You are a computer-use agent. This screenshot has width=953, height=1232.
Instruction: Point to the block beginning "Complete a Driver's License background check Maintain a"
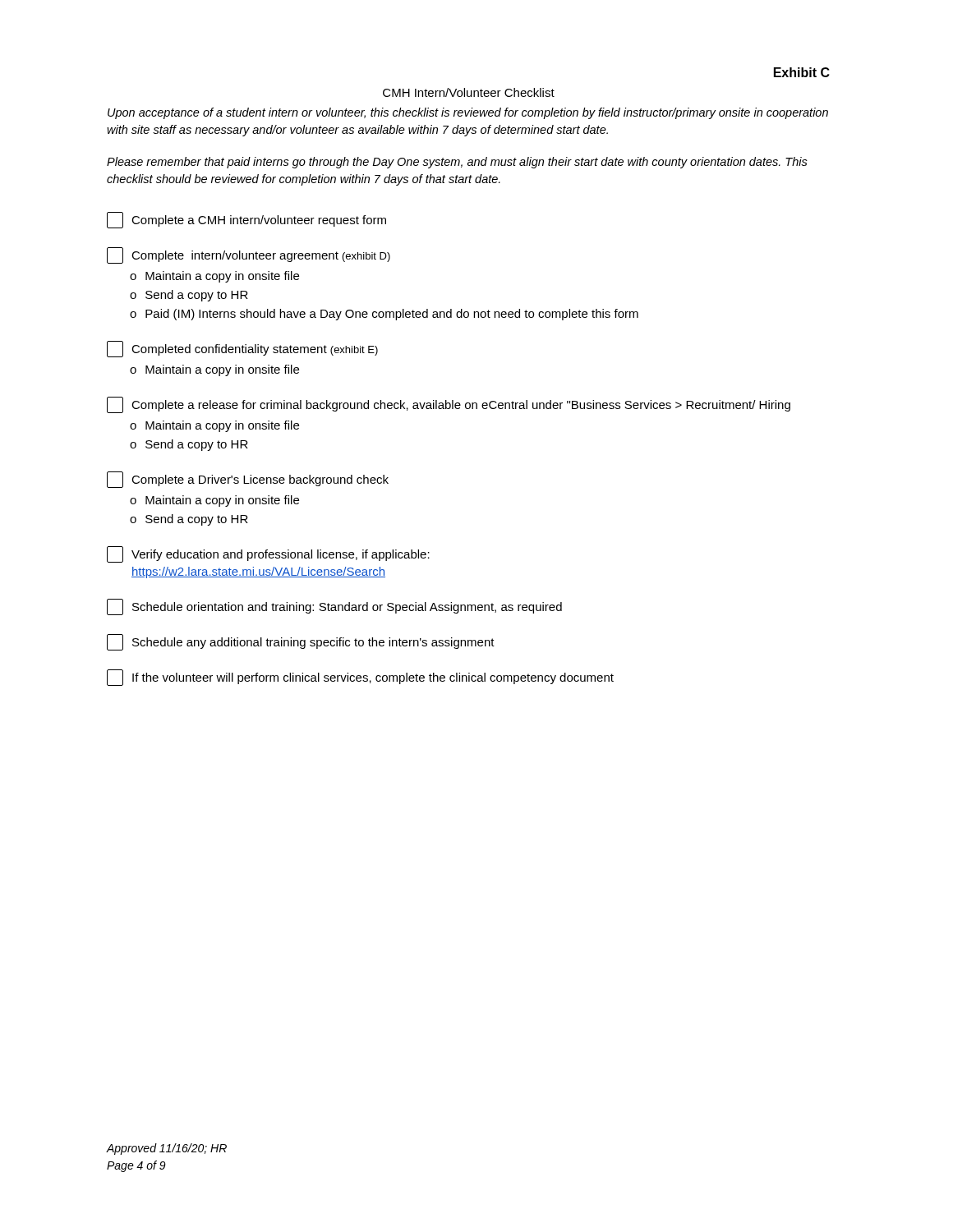pos(248,480)
